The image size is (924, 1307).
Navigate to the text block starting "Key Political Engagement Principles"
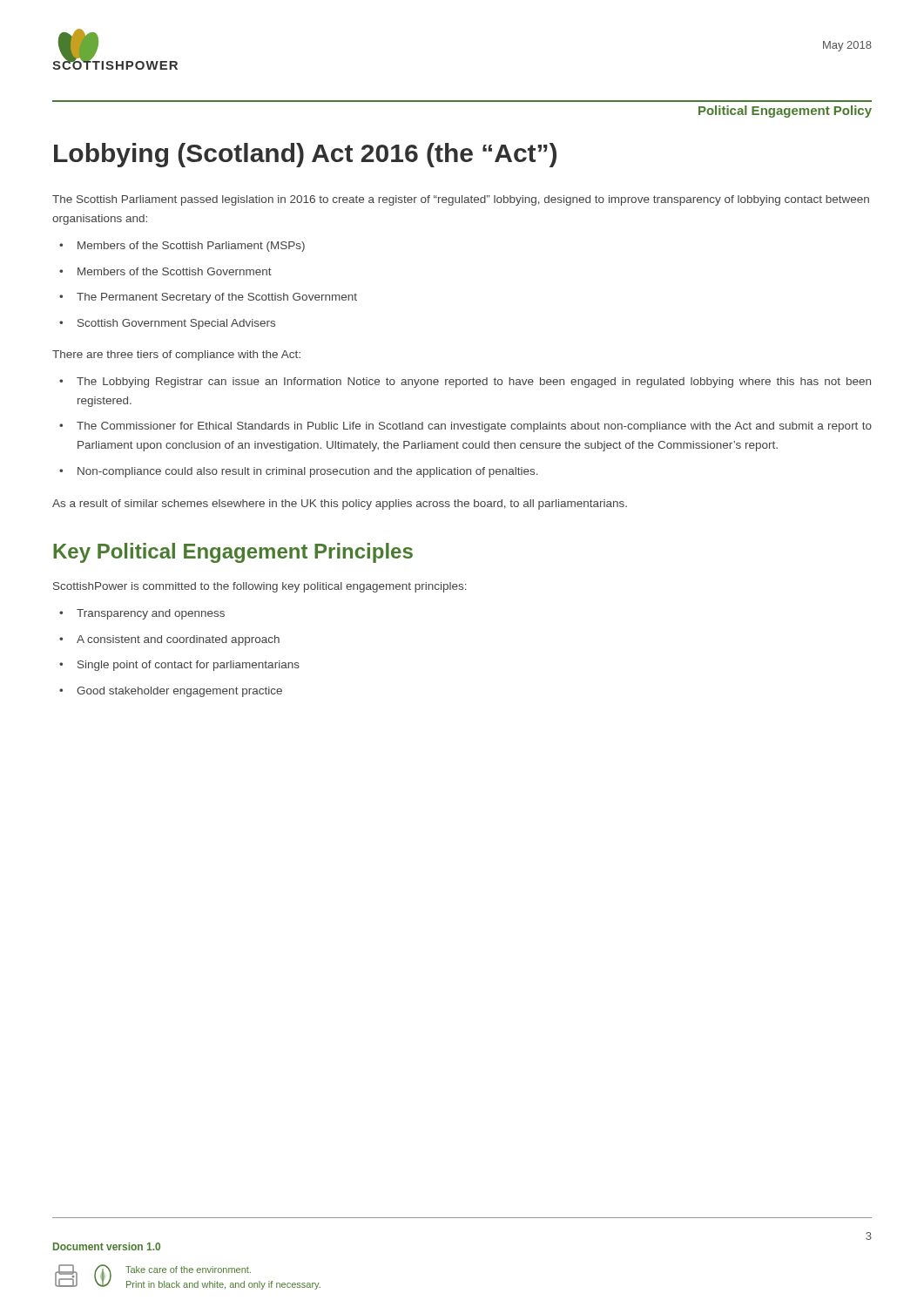click(233, 551)
